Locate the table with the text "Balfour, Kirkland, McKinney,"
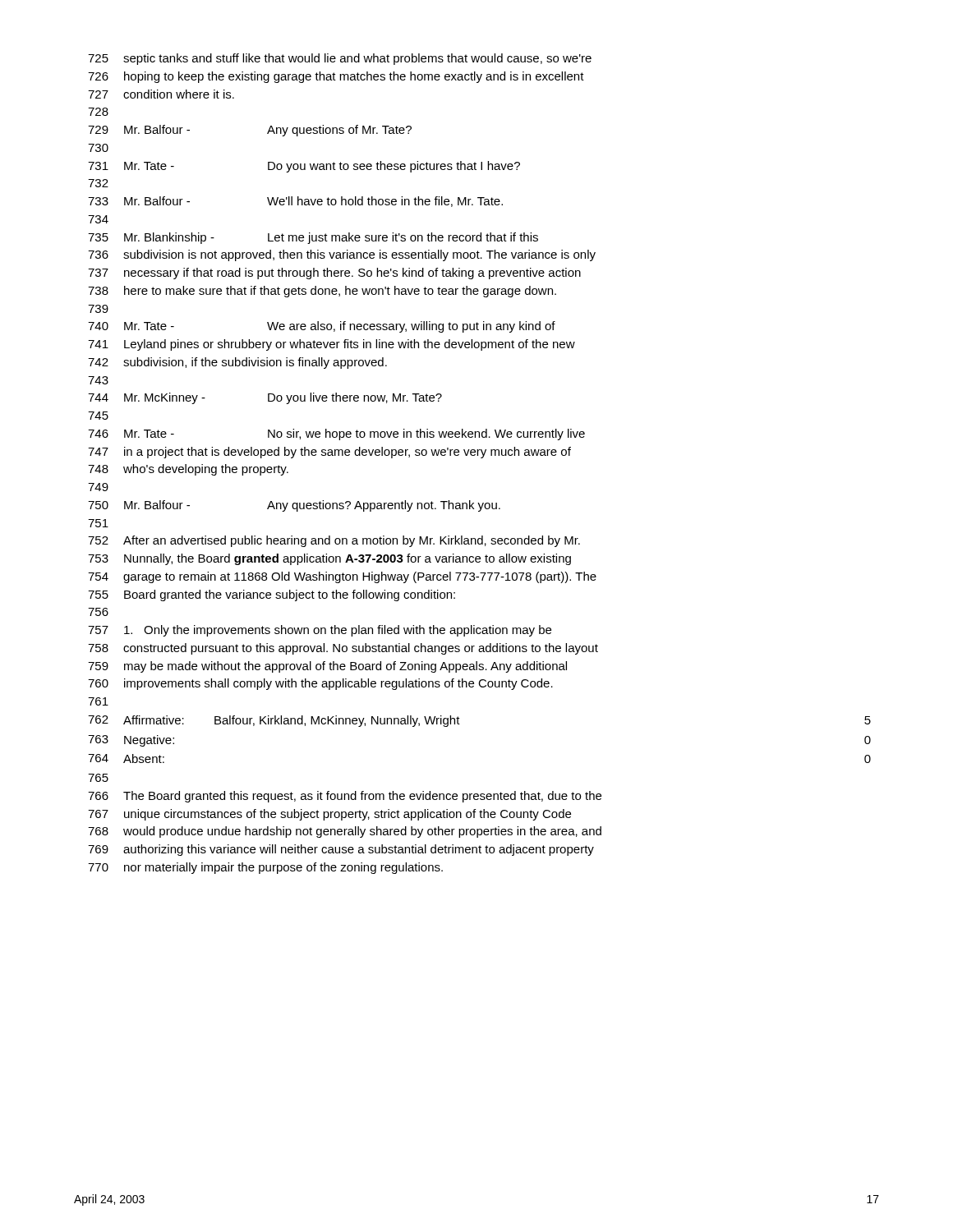The height and width of the screenshot is (1232, 953). [x=476, y=748]
